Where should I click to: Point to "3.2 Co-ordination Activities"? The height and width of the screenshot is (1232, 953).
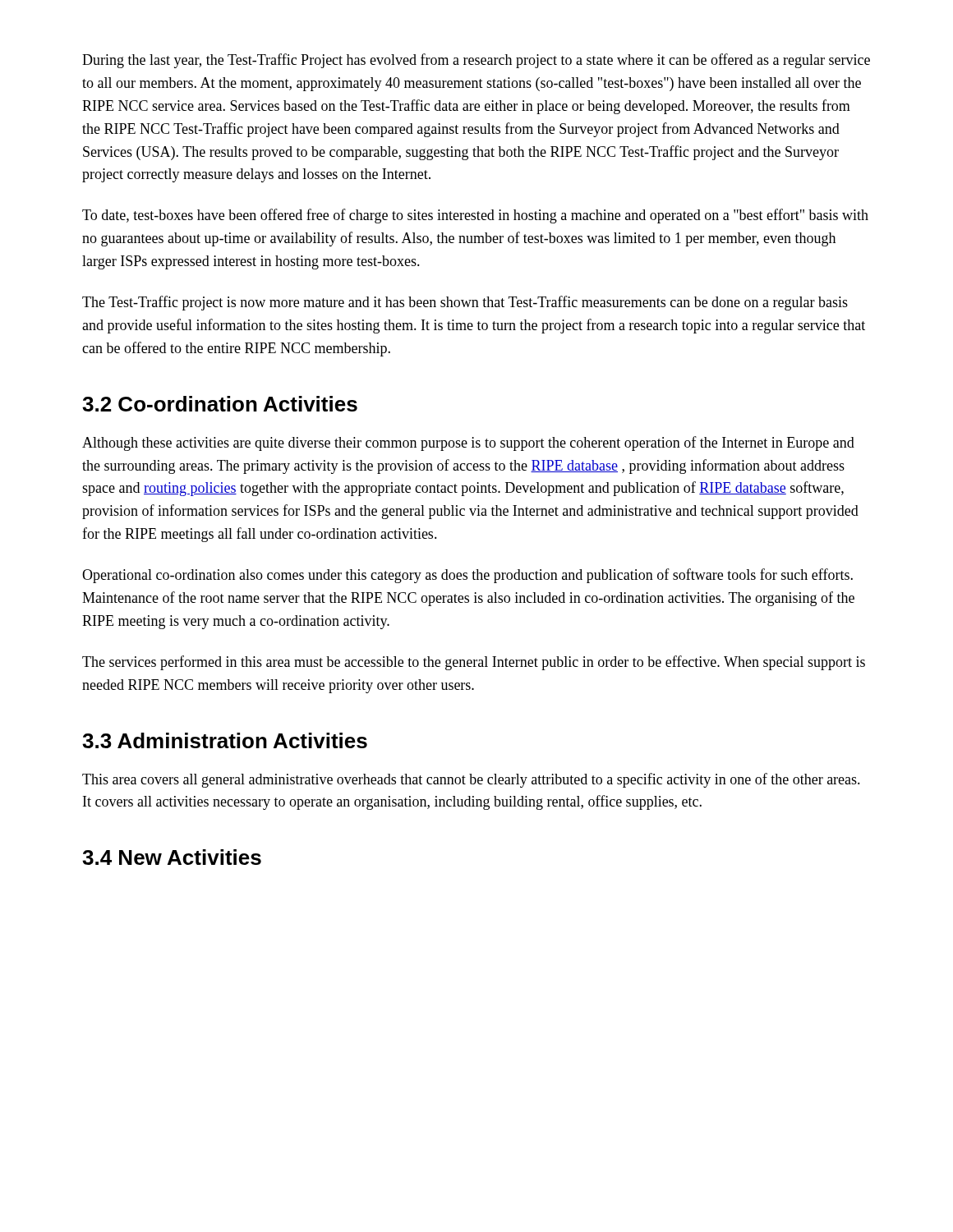coord(220,404)
